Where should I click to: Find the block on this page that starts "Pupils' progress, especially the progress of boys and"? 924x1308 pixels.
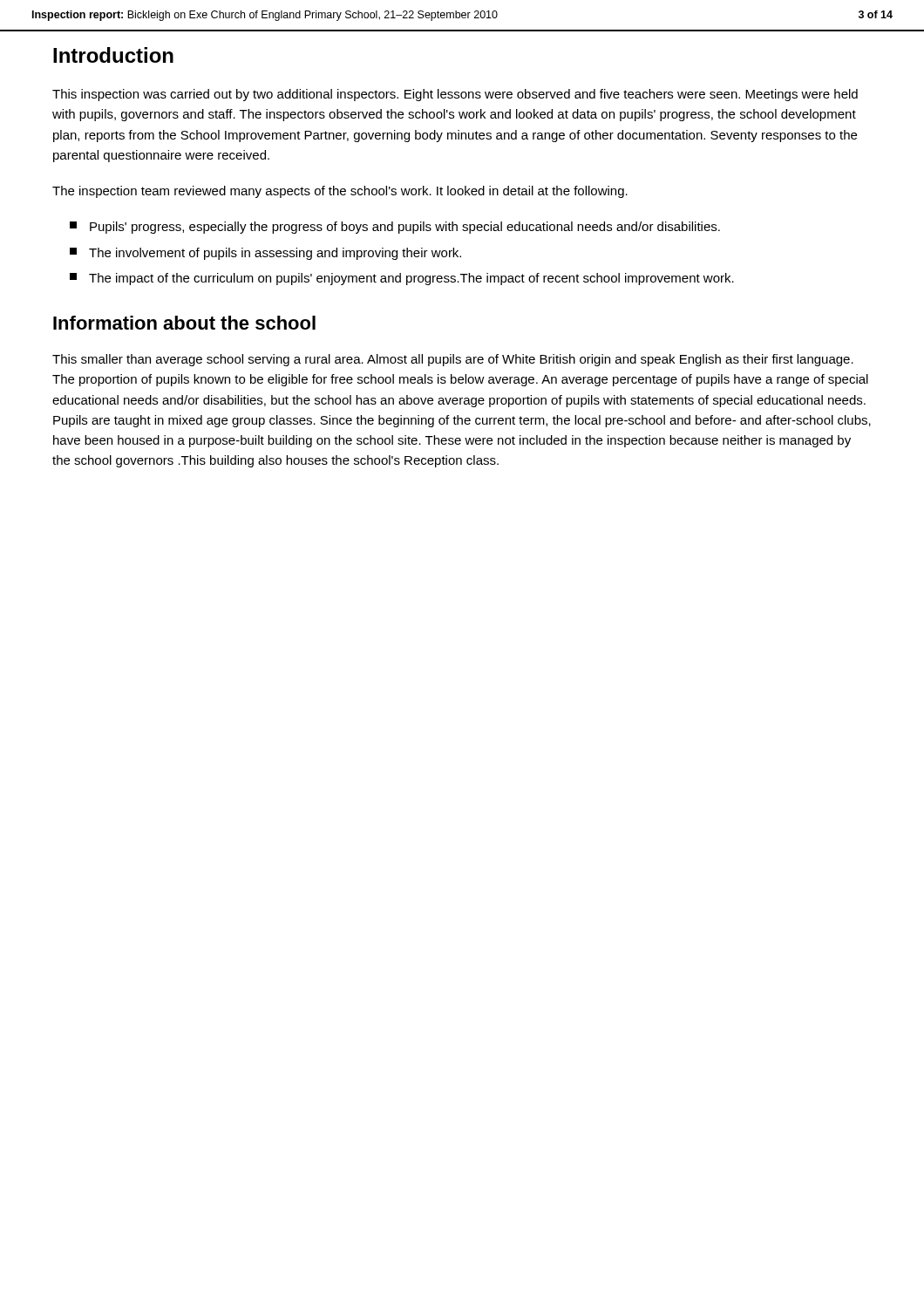[x=395, y=227]
